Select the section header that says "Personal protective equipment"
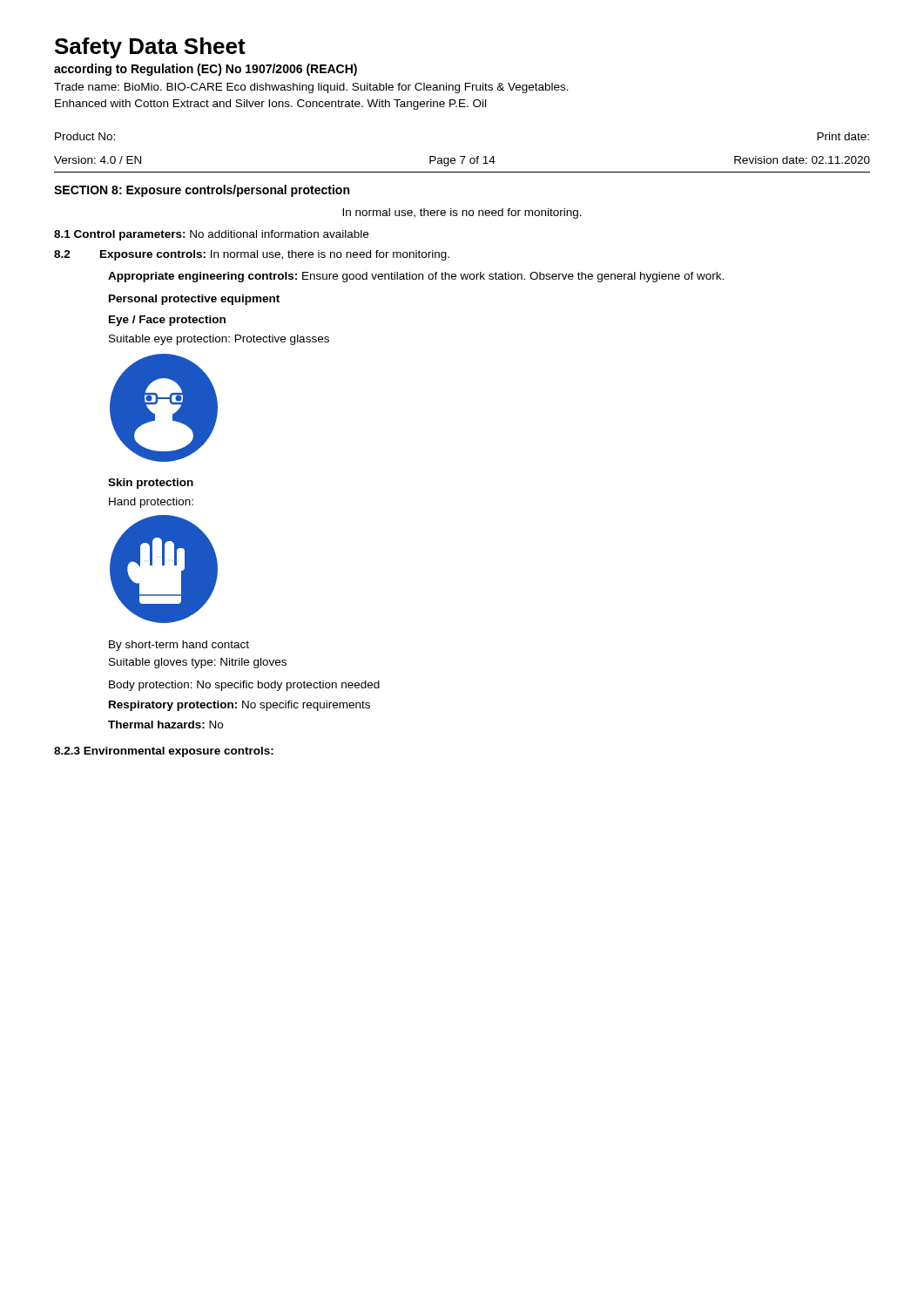This screenshot has height=1307, width=924. 194,298
